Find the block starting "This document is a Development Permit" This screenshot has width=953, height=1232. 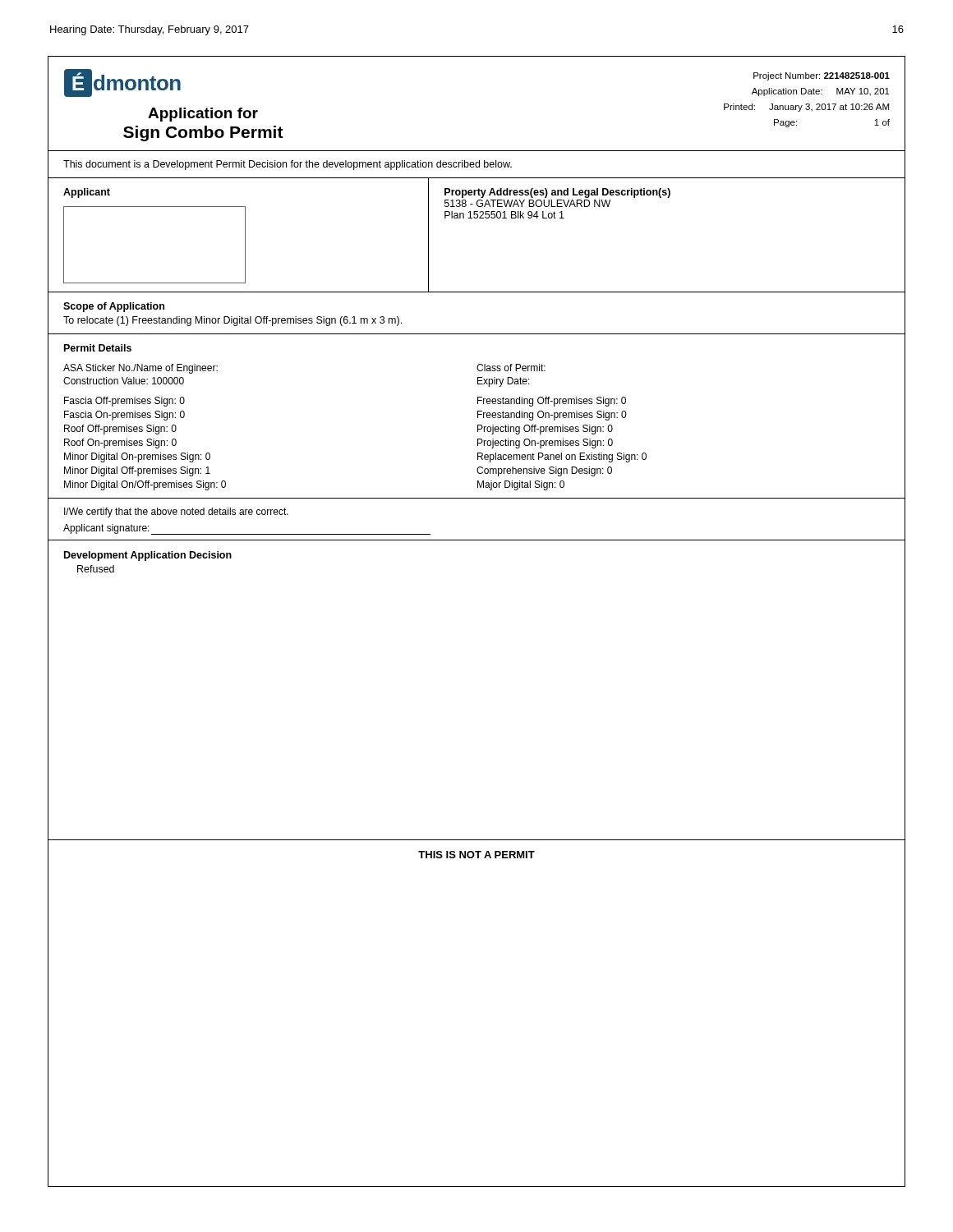point(288,164)
